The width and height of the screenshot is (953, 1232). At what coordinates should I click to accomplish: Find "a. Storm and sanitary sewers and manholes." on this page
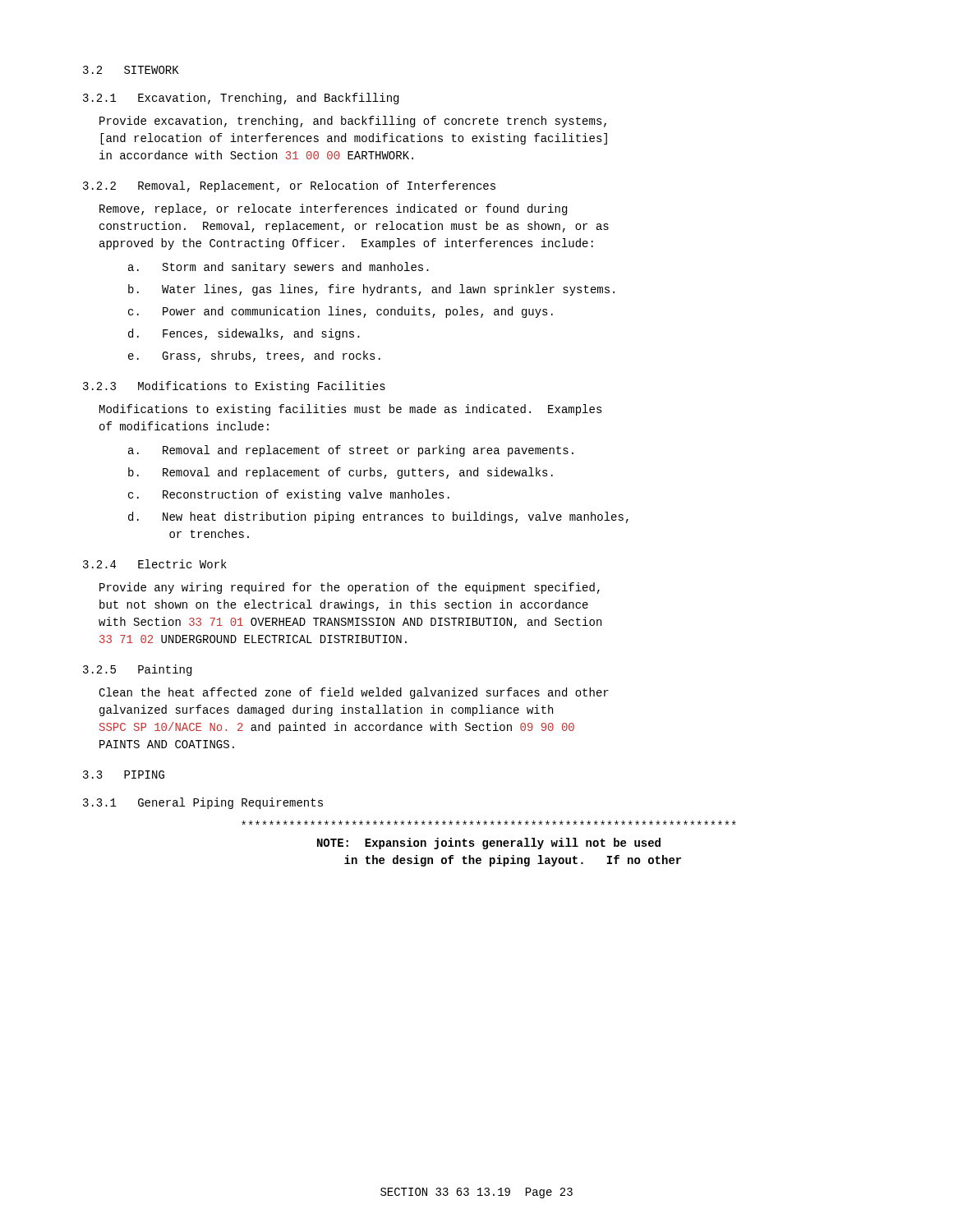279,268
